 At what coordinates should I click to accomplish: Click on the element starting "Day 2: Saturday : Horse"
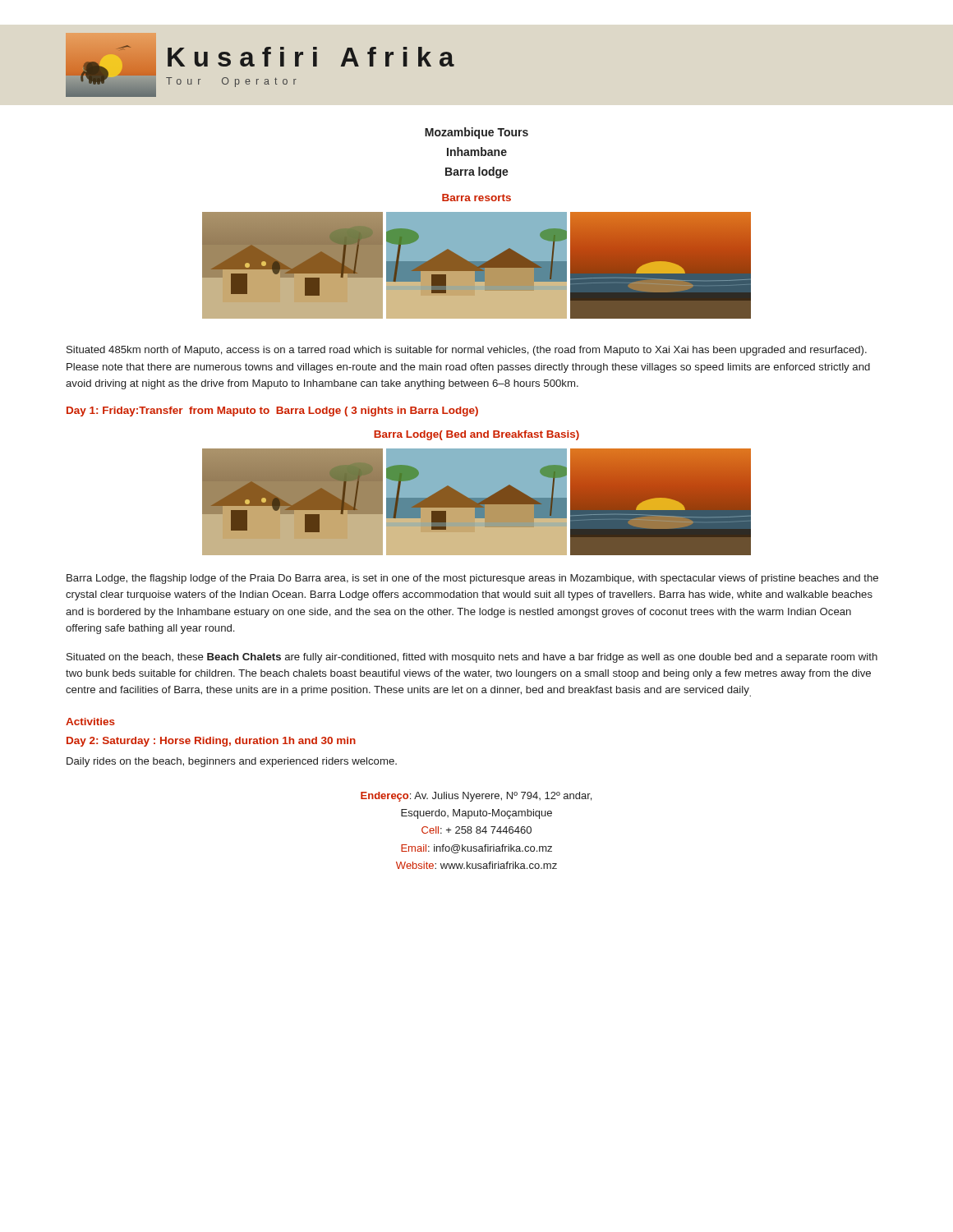pos(211,741)
